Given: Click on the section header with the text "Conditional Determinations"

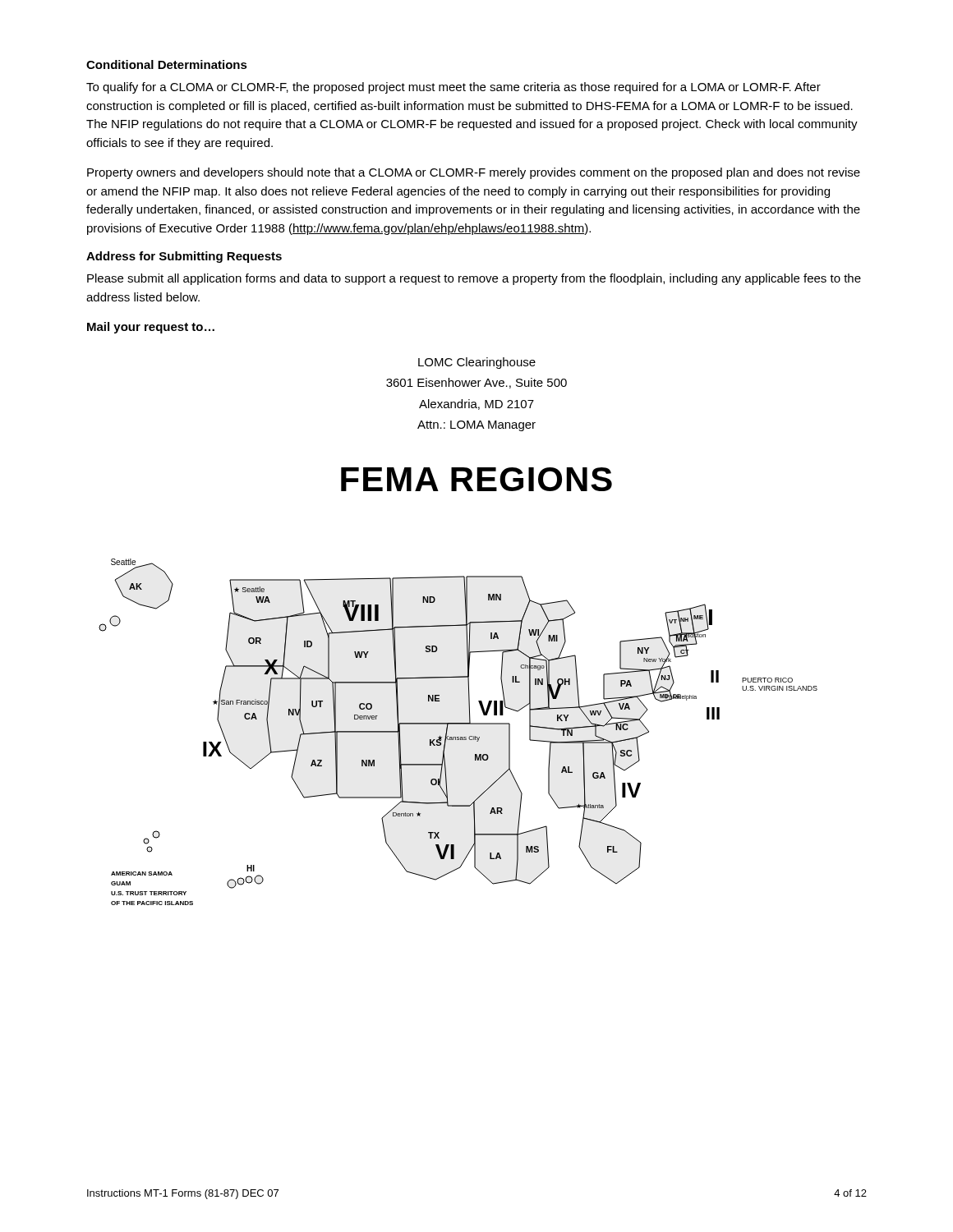Looking at the screenshot, I should coord(167,64).
